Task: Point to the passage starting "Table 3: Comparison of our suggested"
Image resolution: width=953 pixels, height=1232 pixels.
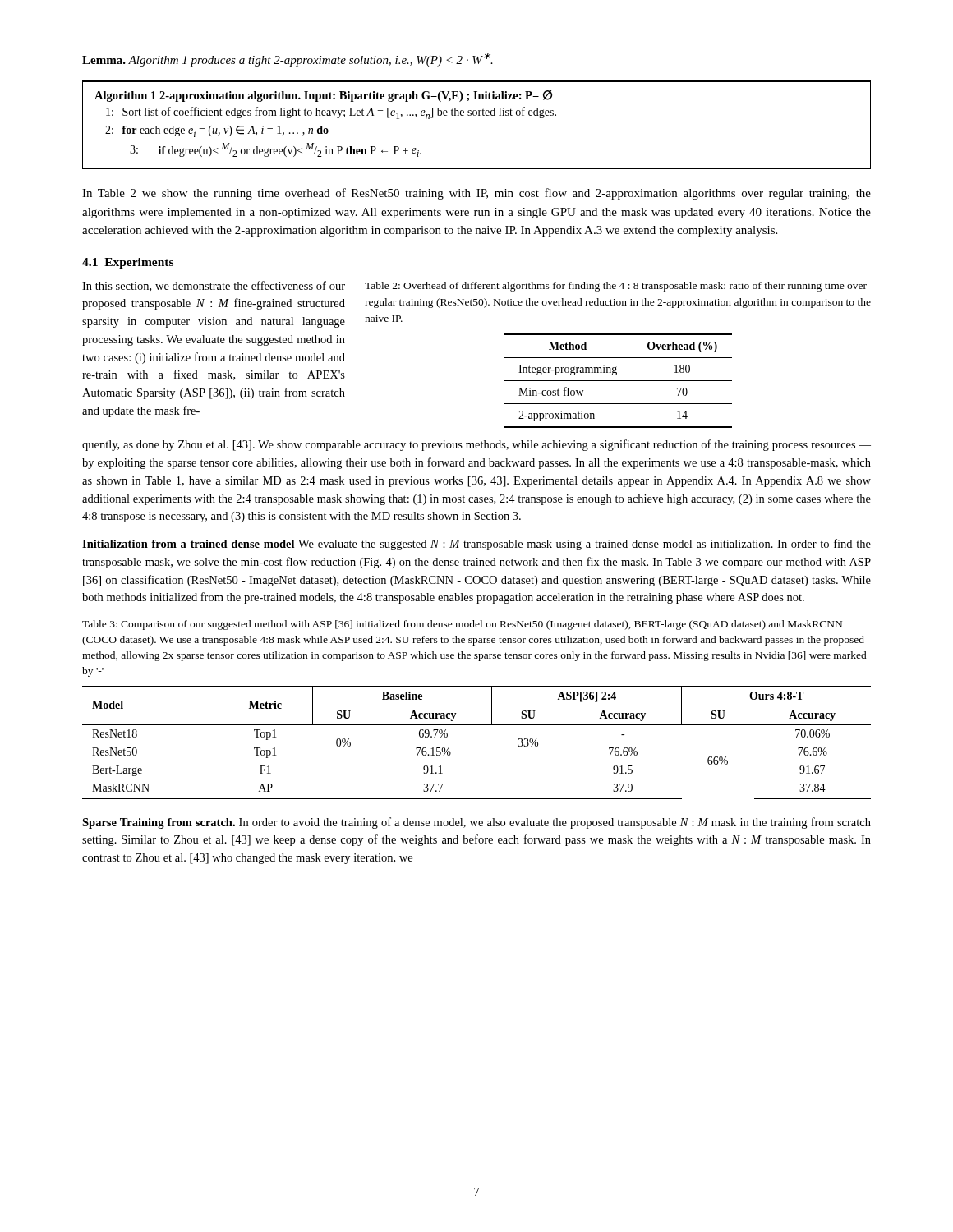Action: point(474,647)
